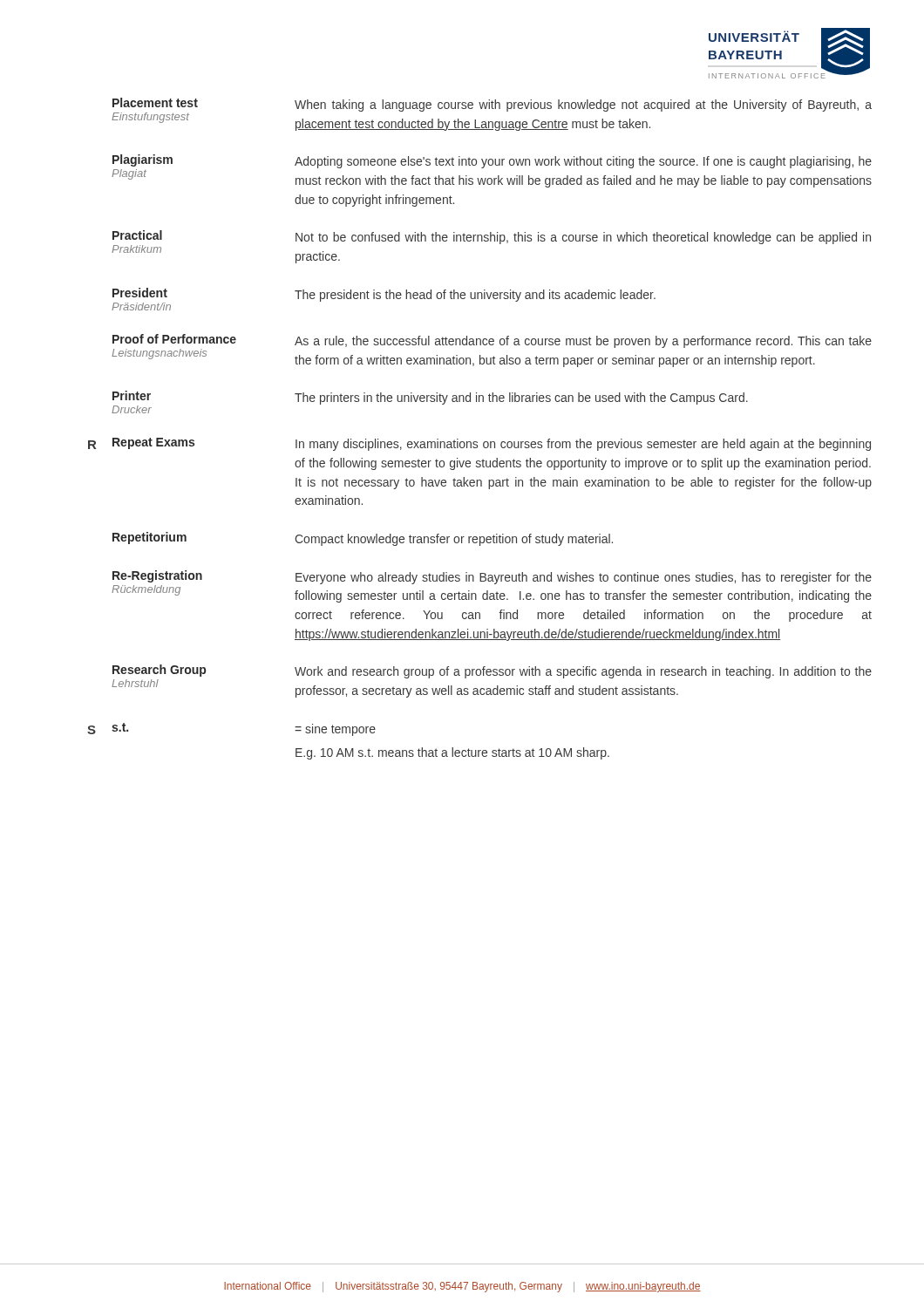Point to the block beginning "R Repeat Exams In many"
Viewport: 924px width, 1308px height.
pyautogui.click(x=479, y=473)
